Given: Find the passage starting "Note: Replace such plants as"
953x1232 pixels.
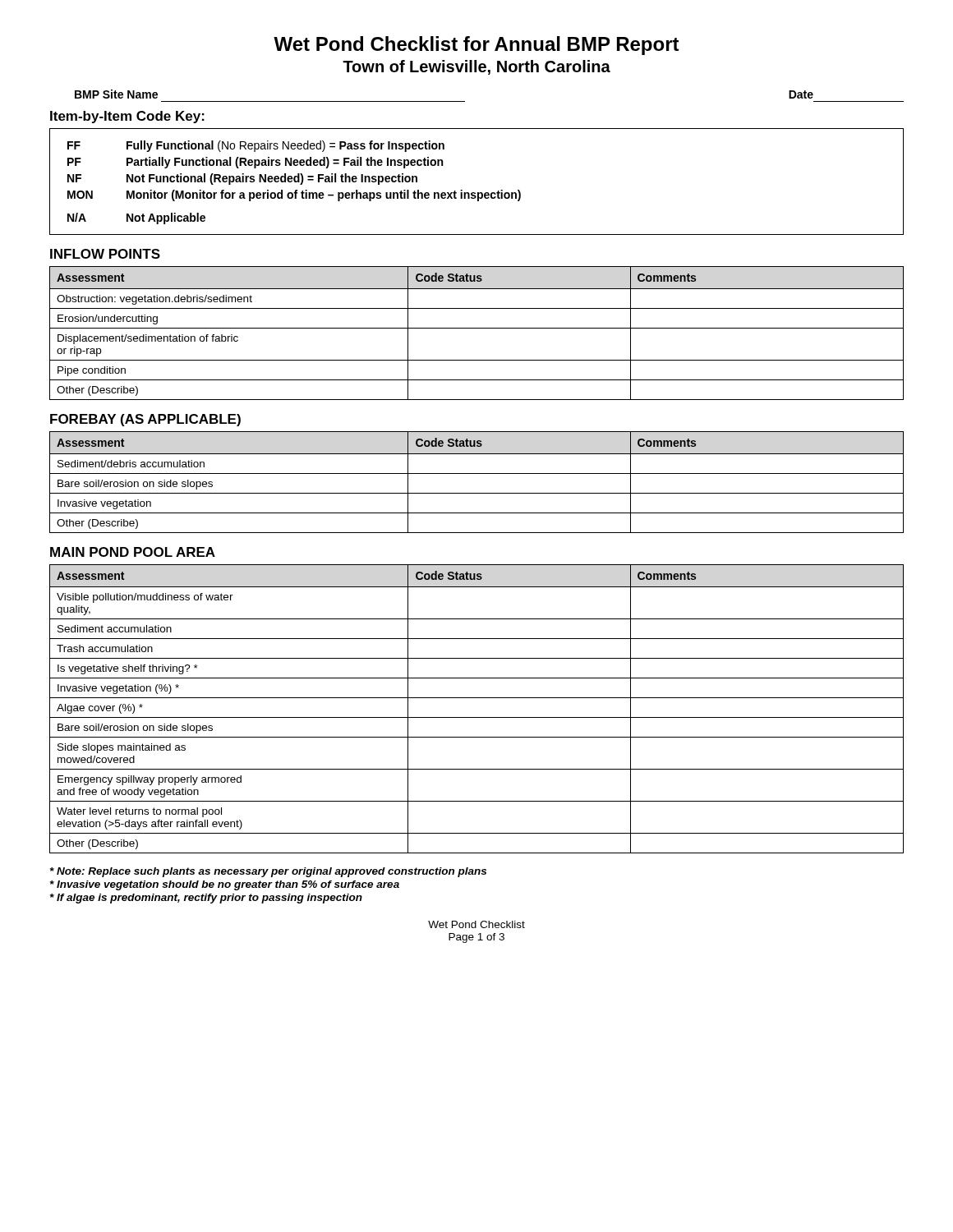Looking at the screenshot, I should 476,884.
